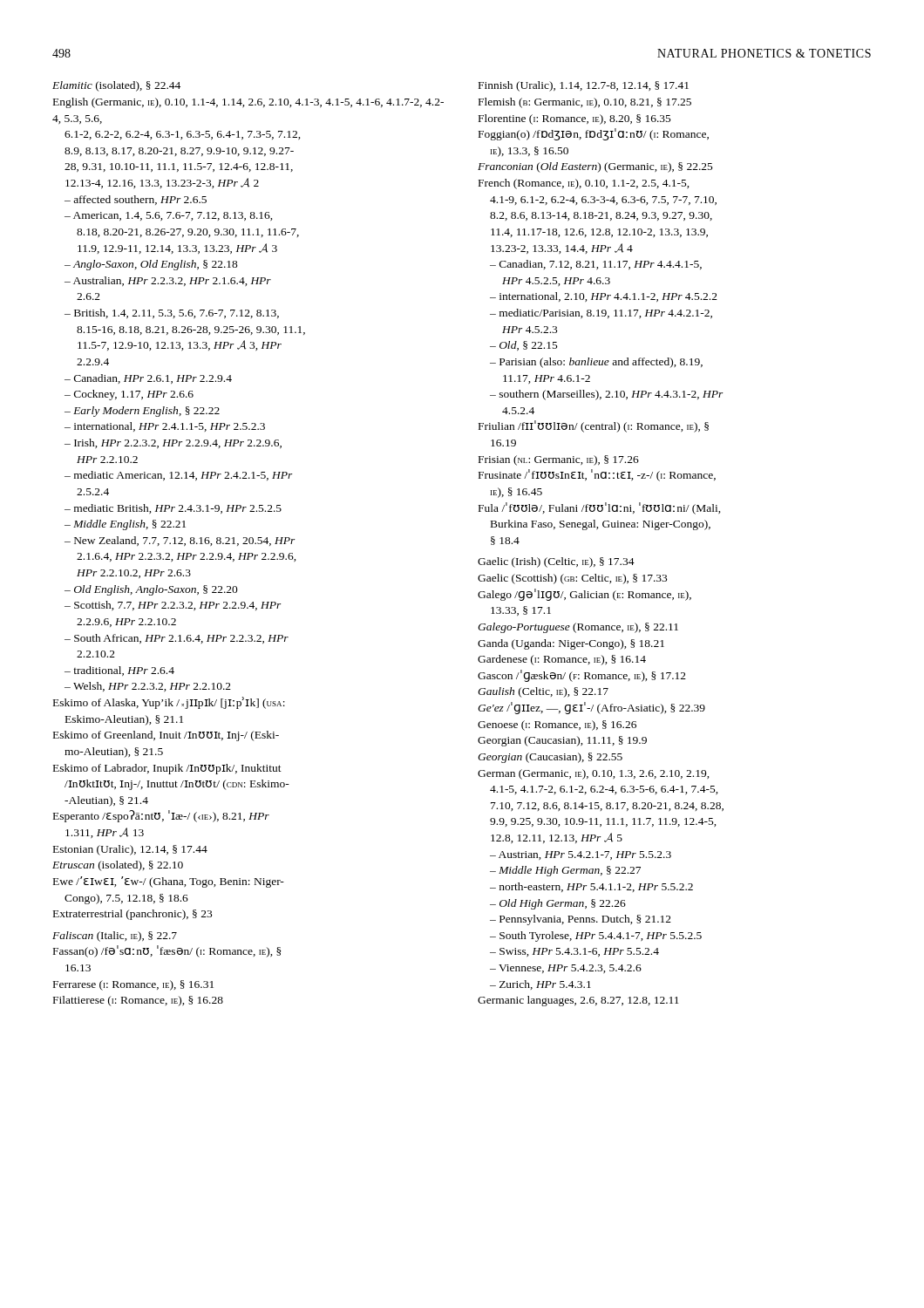Click on the list item with the text "– traditional, HPr 2.6.4"
924x1308 pixels.
coord(119,670)
